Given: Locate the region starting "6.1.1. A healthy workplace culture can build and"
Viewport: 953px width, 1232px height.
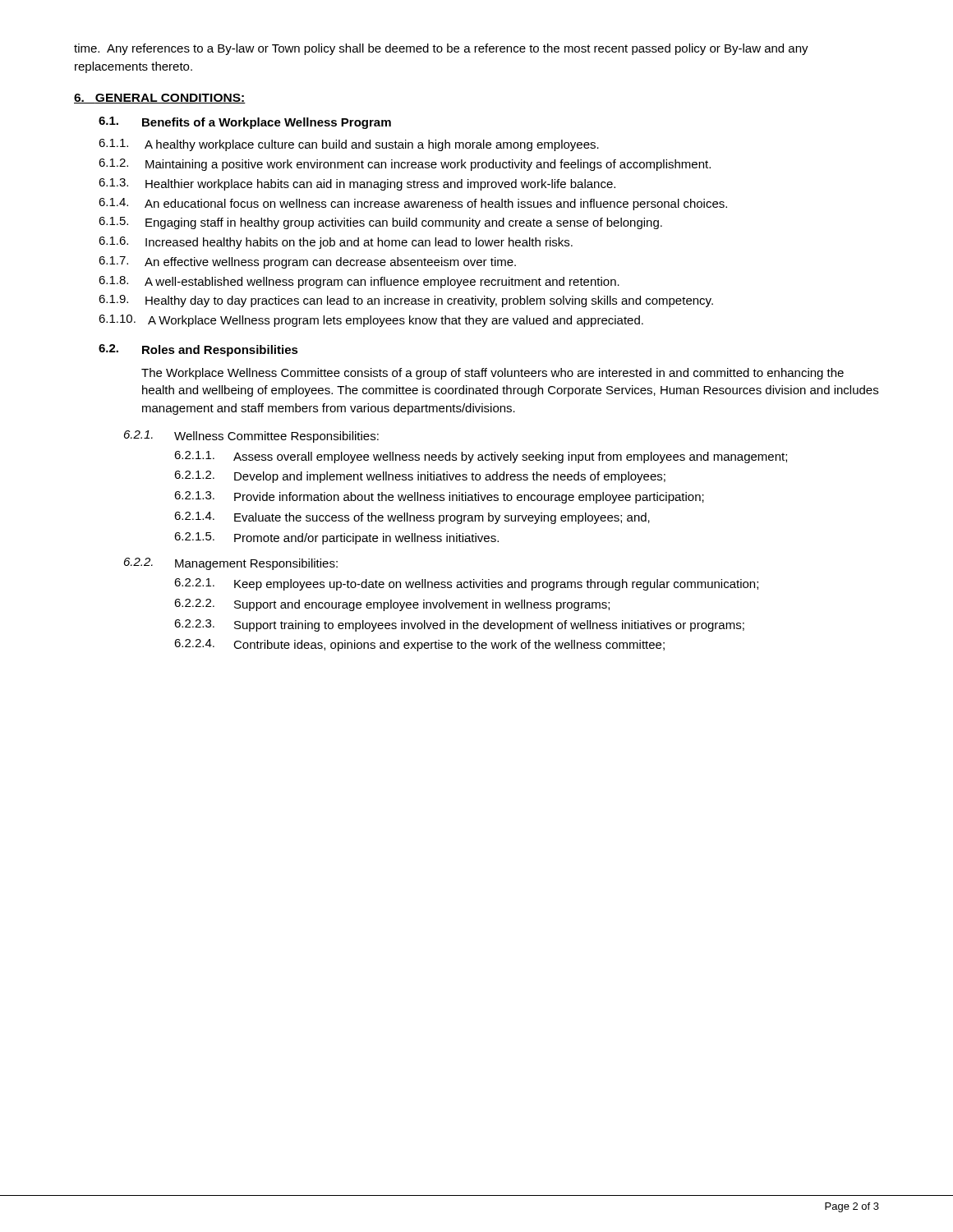Looking at the screenshot, I should click(489, 145).
